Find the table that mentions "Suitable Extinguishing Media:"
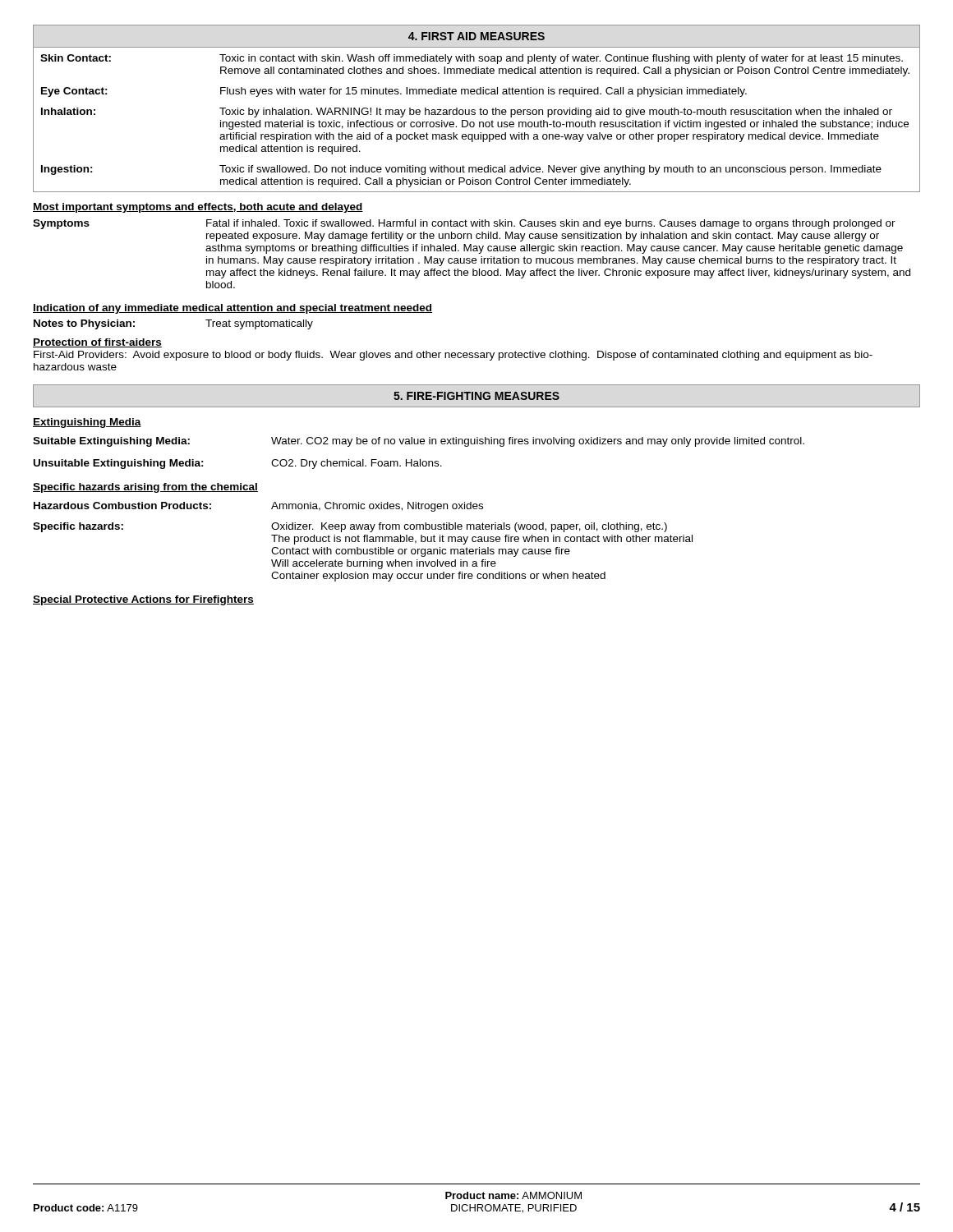The width and height of the screenshot is (953, 1232). click(x=476, y=454)
